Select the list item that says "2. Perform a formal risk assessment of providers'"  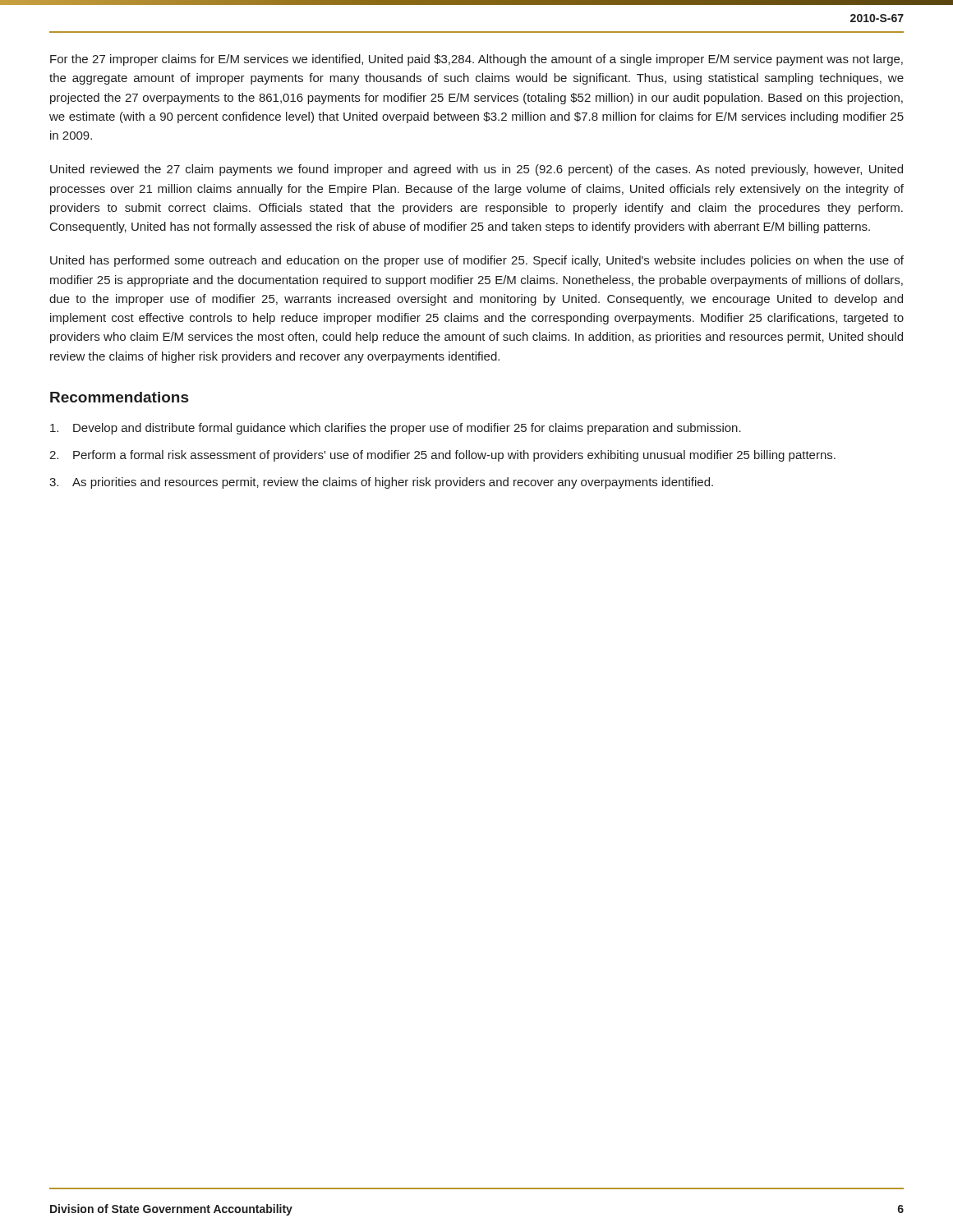pos(476,455)
